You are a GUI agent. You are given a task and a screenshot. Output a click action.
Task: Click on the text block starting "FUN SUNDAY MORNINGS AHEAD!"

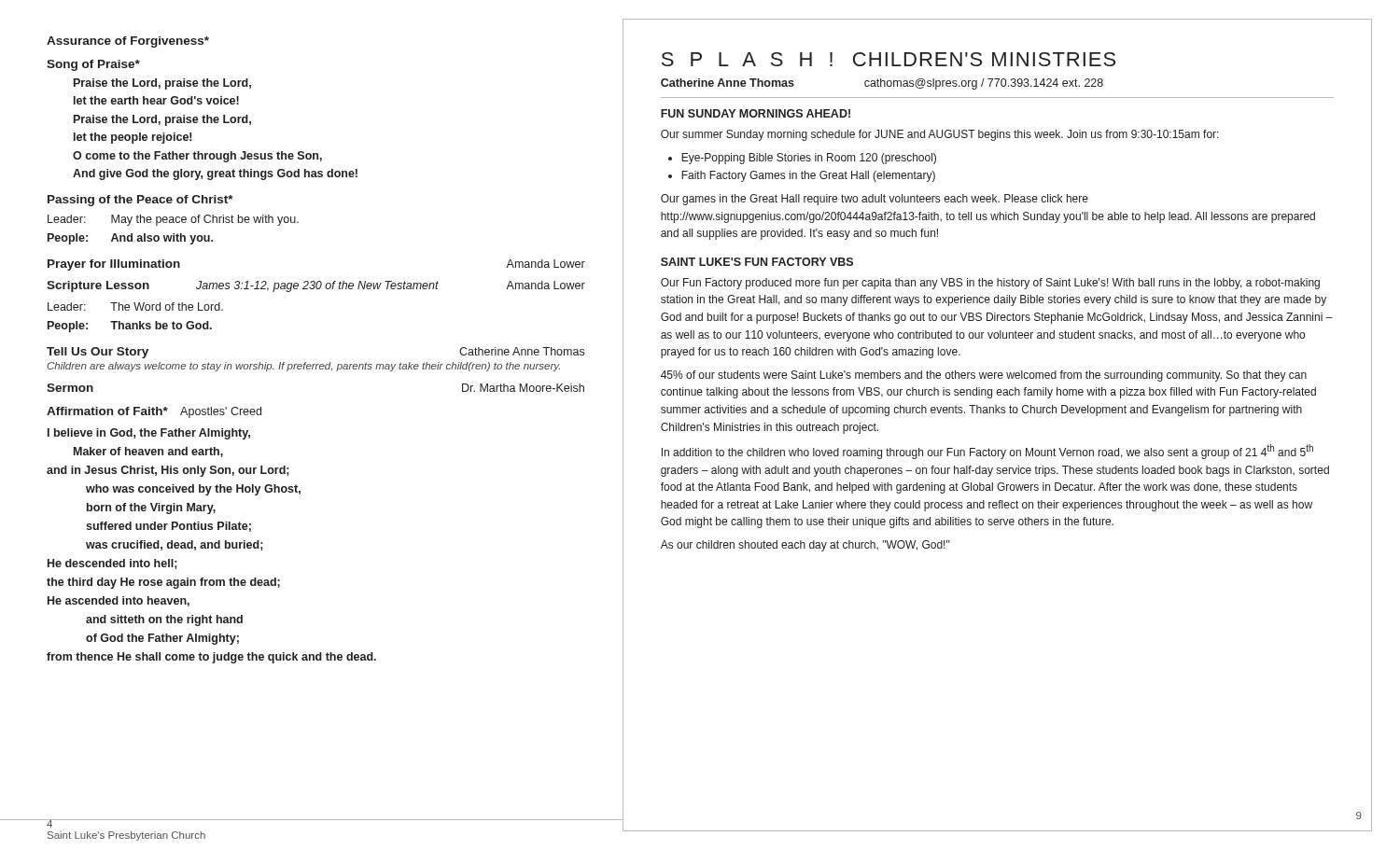(x=756, y=114)
